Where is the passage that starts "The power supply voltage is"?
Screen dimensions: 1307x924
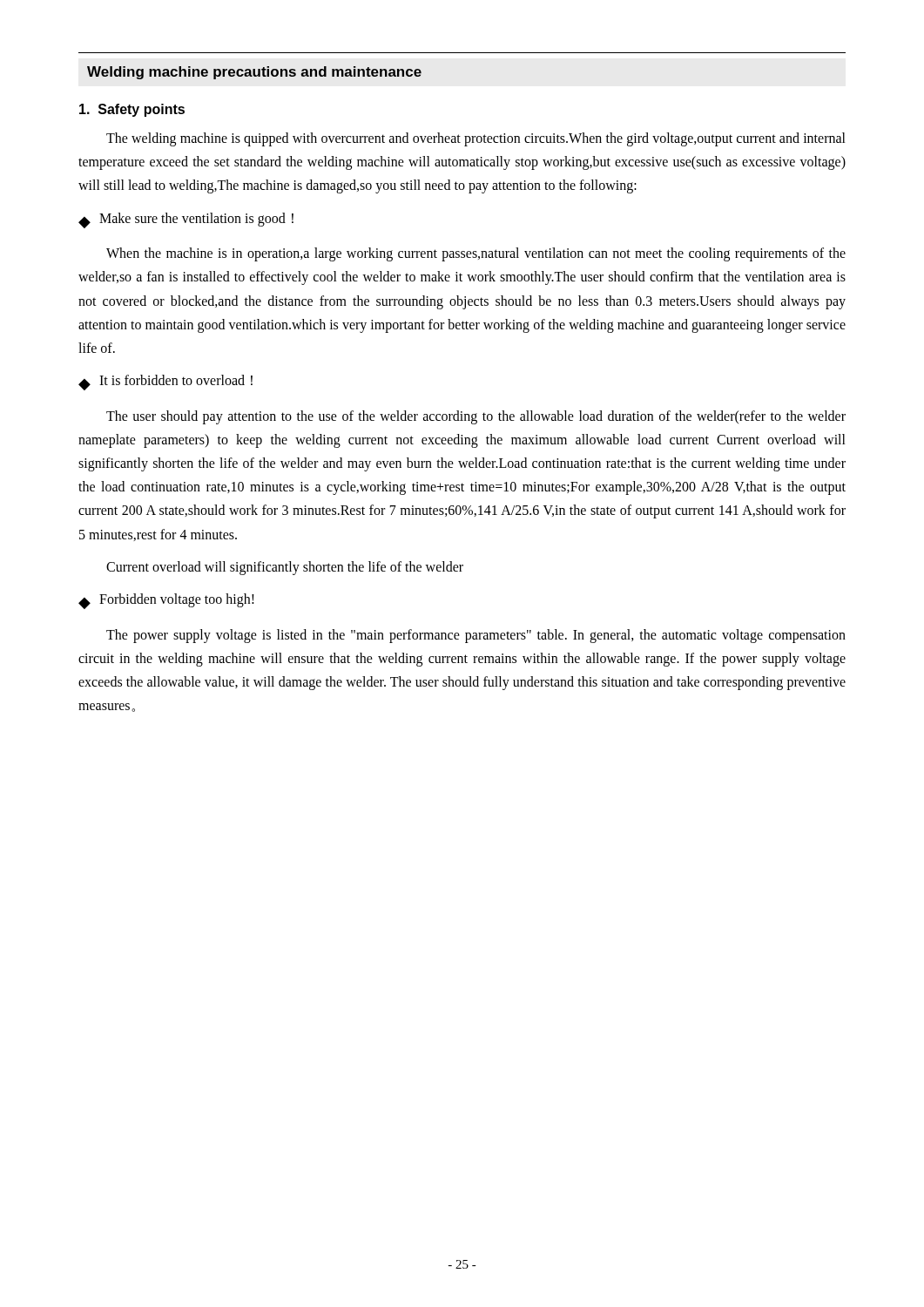[462, 670]
